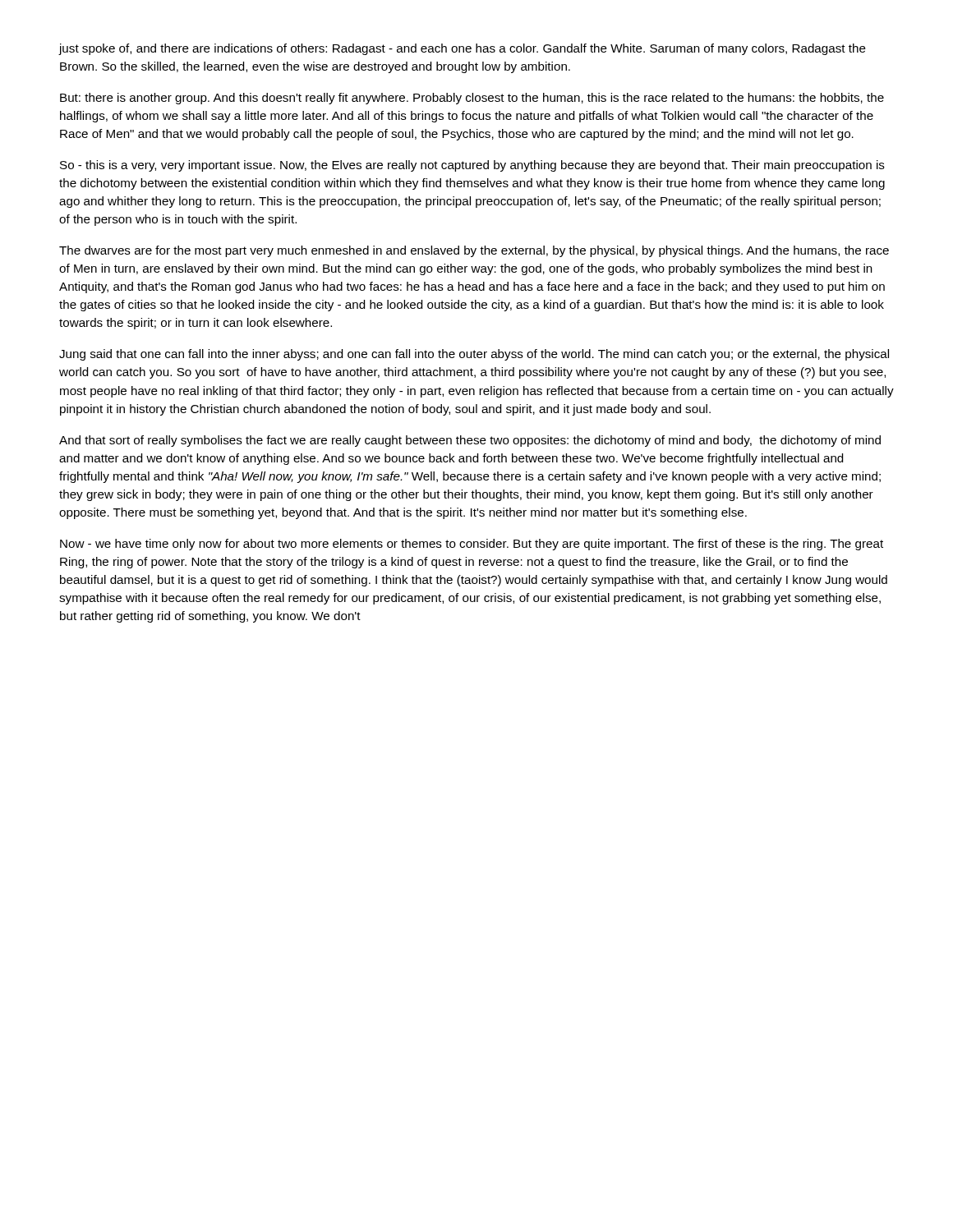
Task: Select the text block that reads "And that sort of"
Action: [x=470, y=476]
